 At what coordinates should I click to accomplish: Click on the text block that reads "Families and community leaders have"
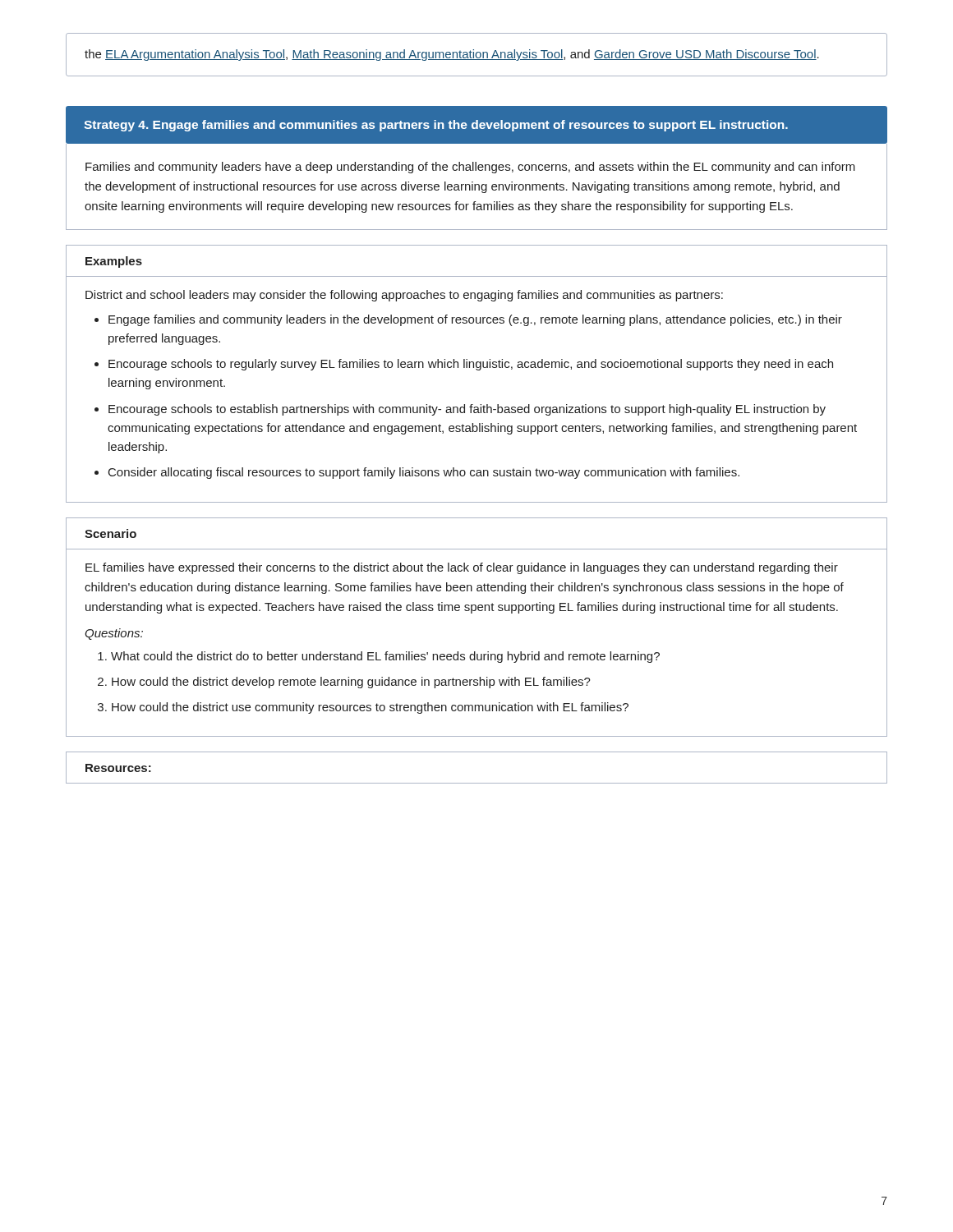tap(470, 186)
